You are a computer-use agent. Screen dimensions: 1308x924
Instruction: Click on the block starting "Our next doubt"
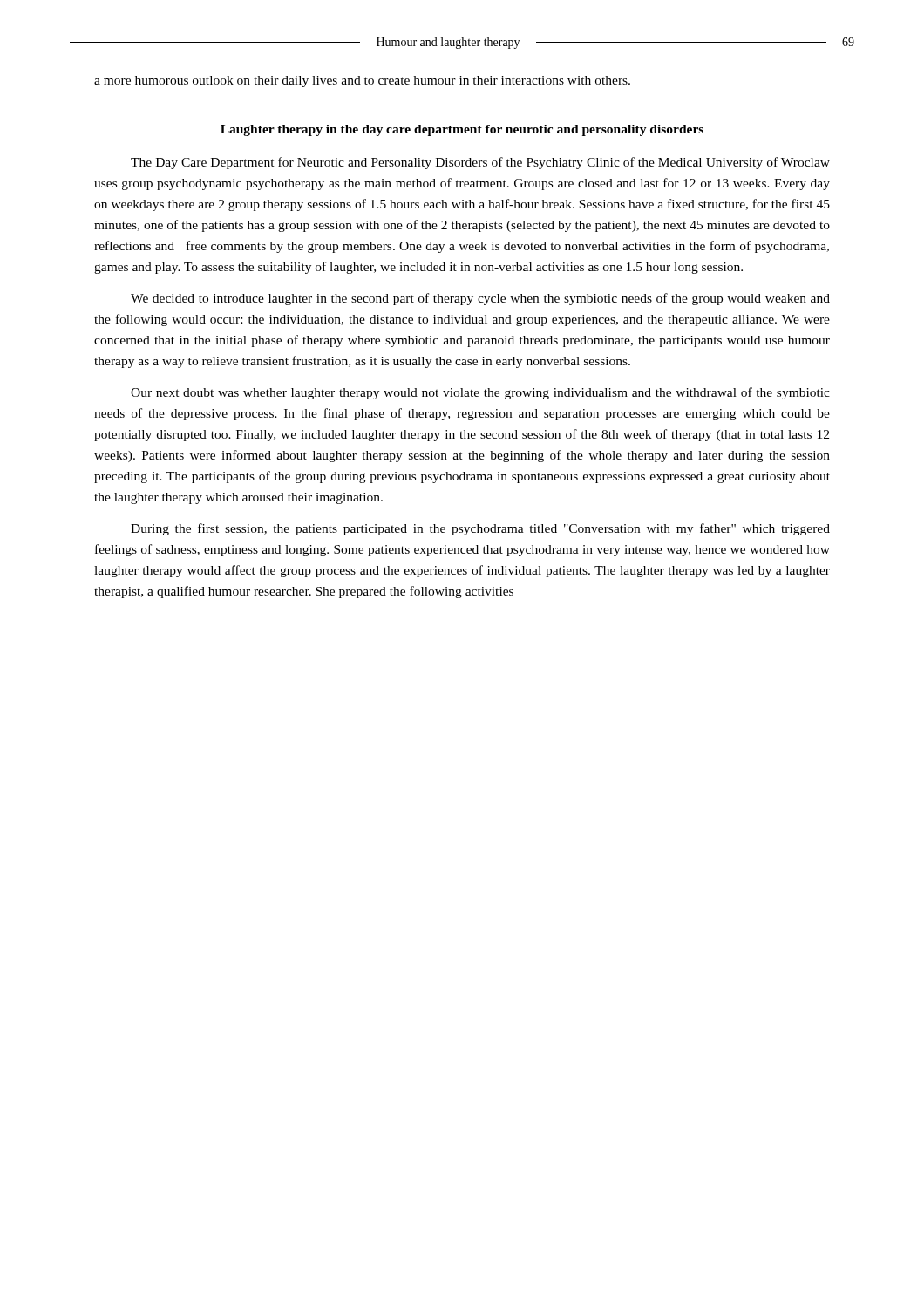[462, 444]
